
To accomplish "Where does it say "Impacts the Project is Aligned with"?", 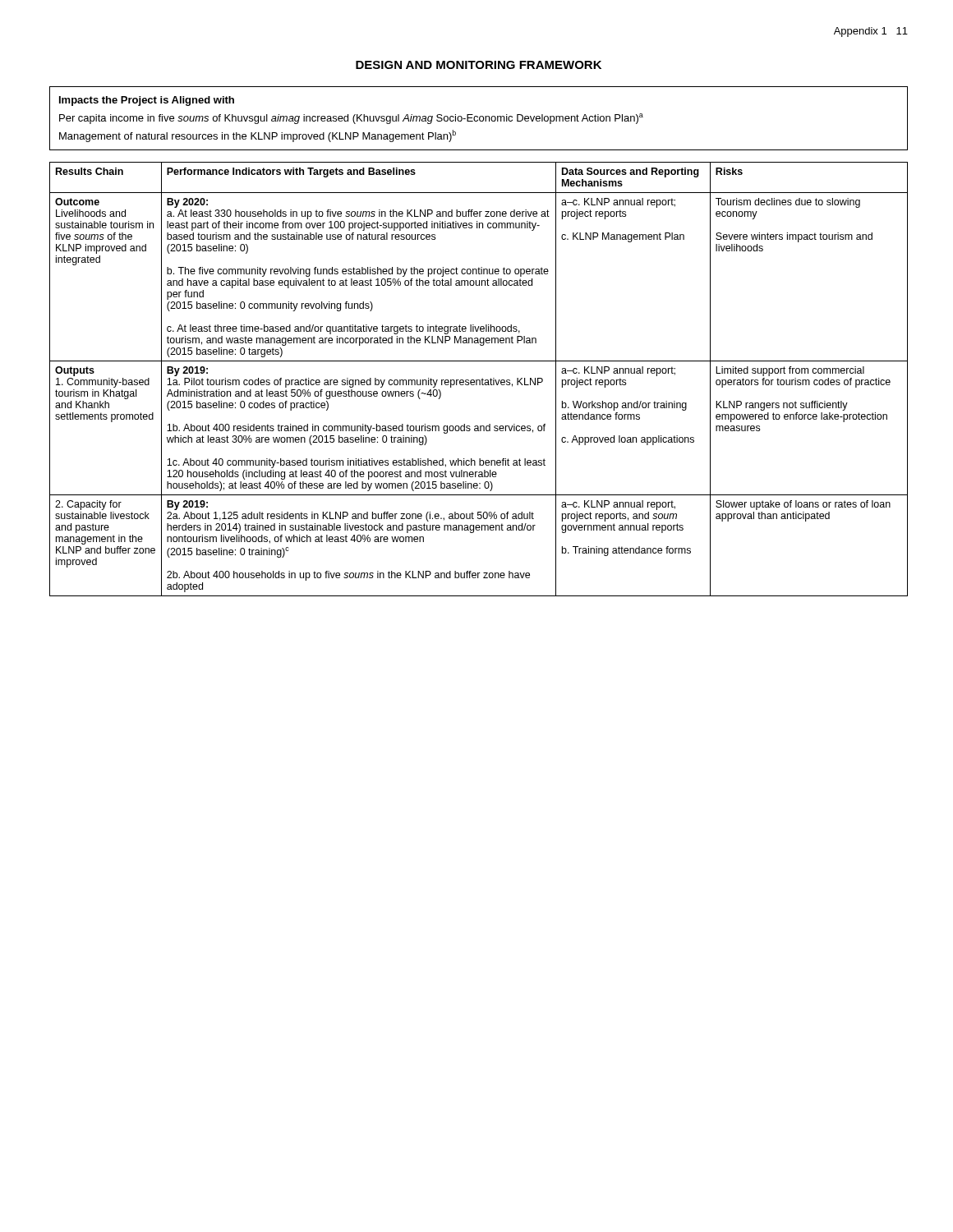I will point(147,100).
